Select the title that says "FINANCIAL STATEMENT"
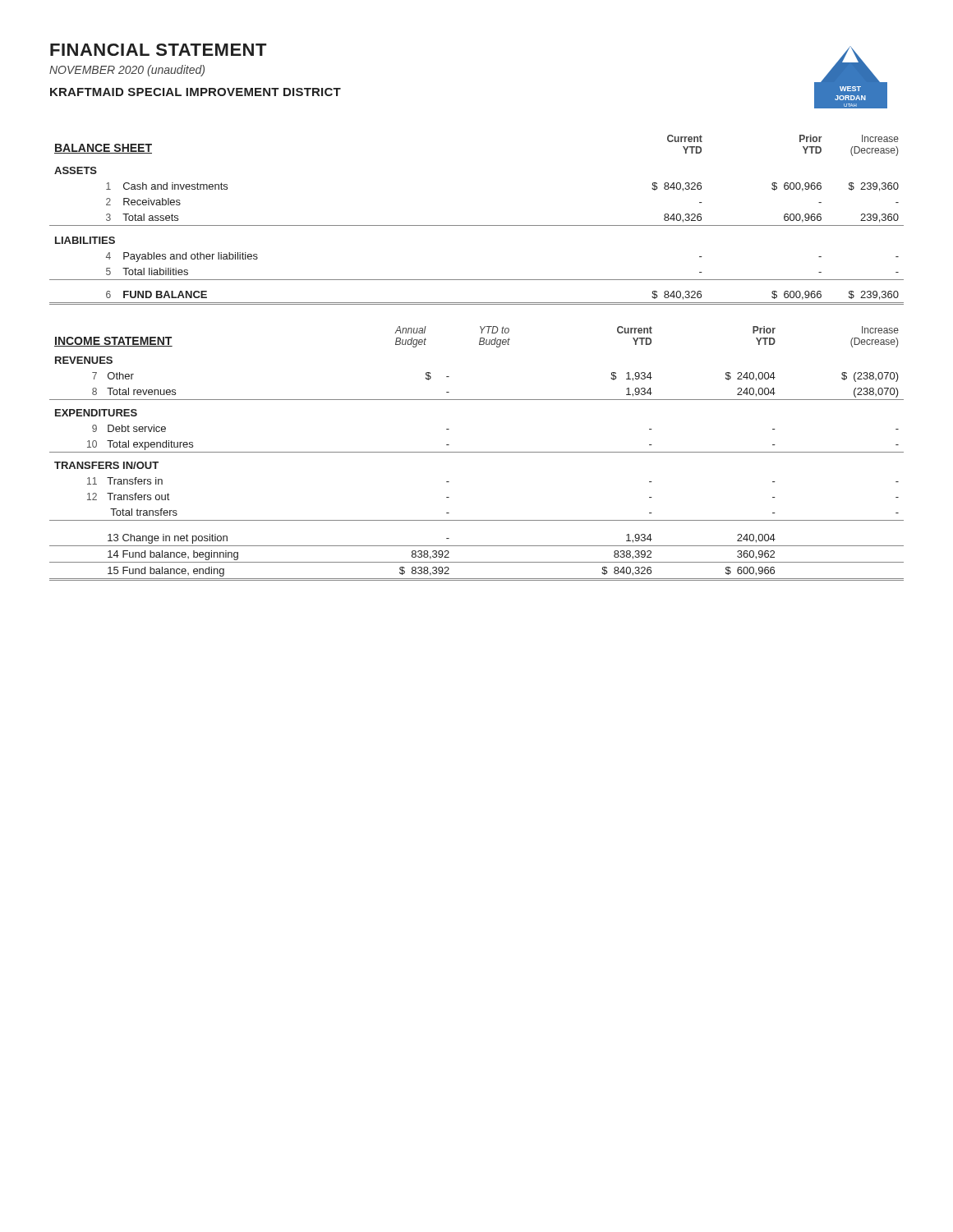Viewport: 953px width, 1232px height. 158,50
